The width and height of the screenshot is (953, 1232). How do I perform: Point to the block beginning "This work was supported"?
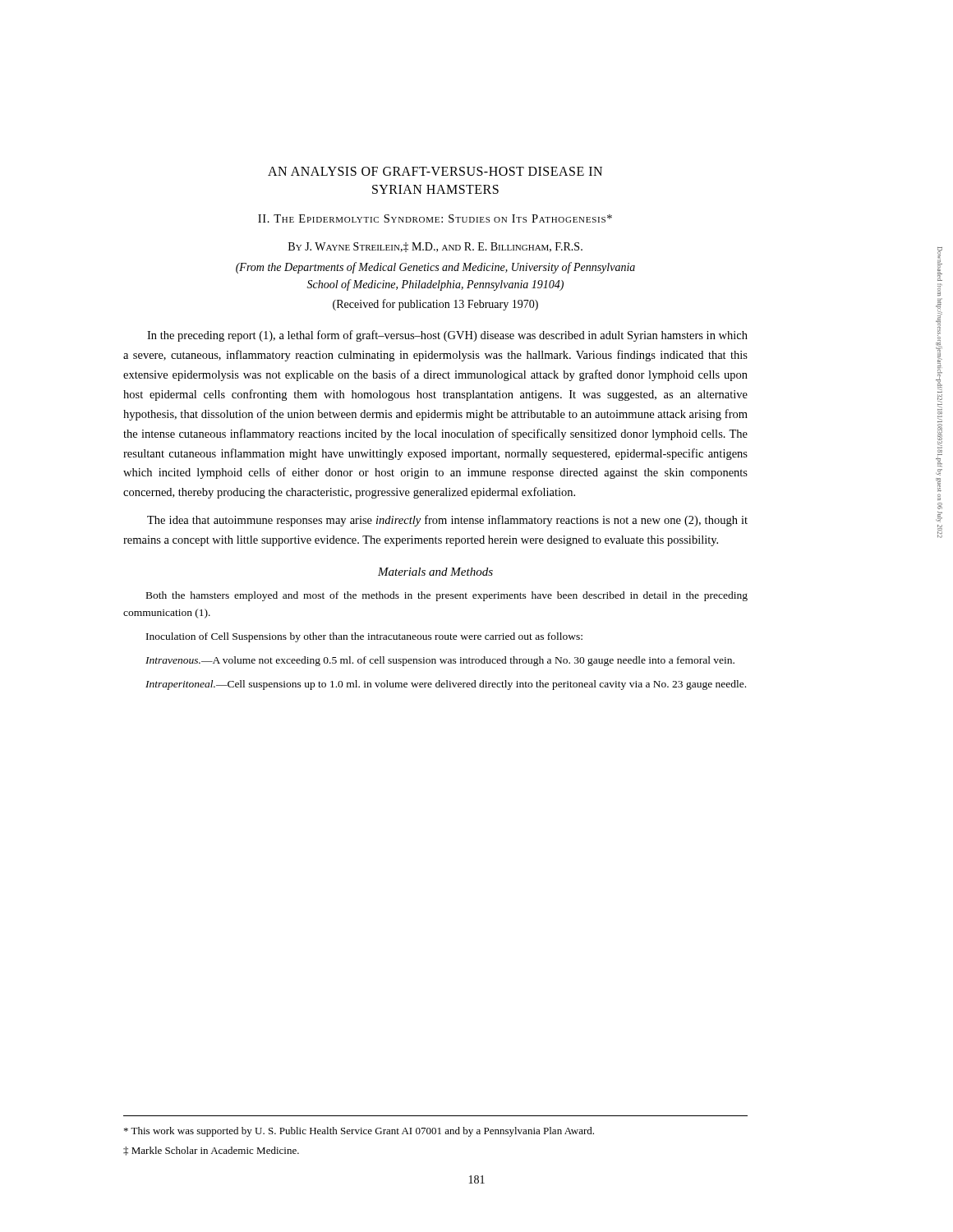(x=435, y=1140)
